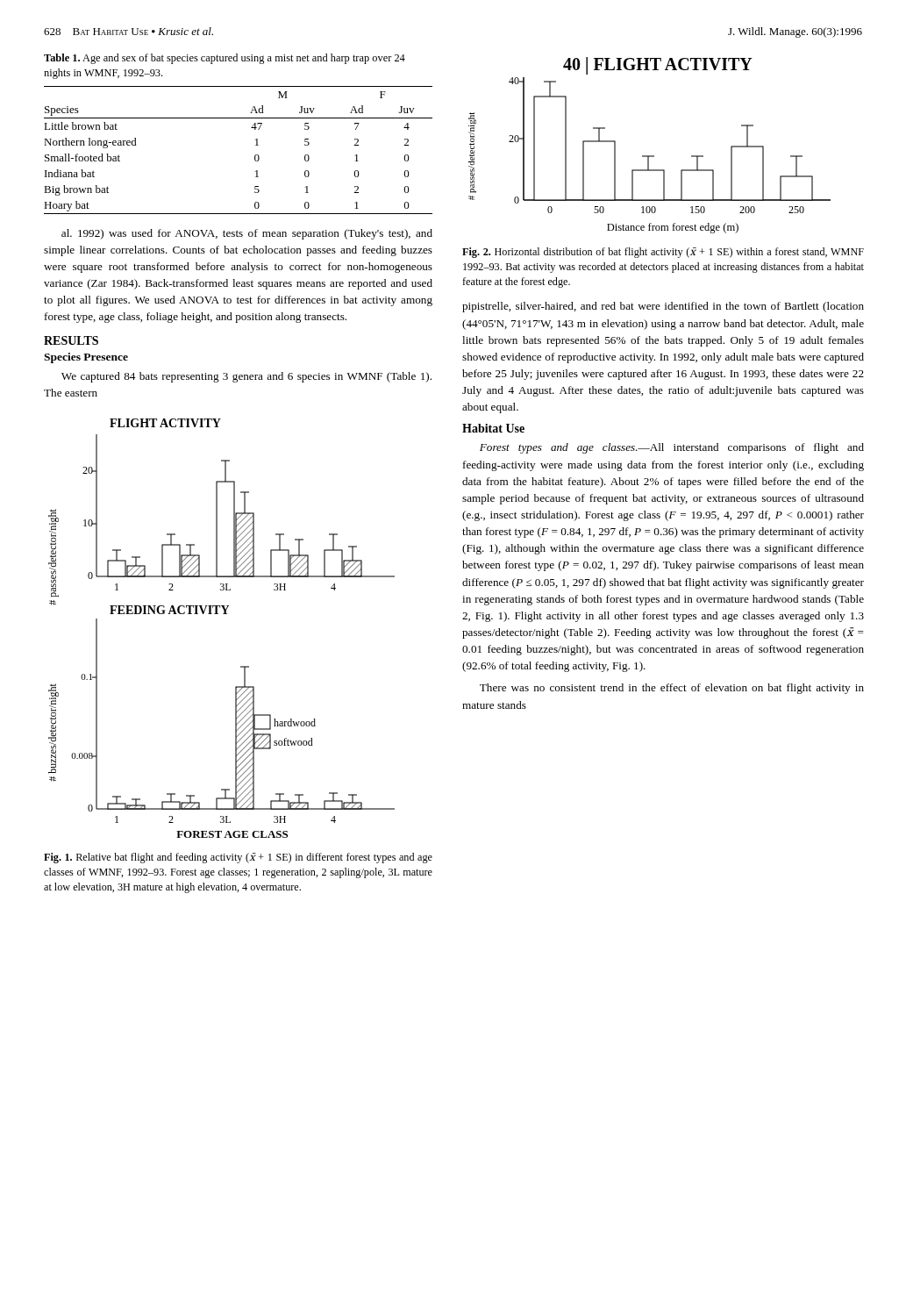Click the caption that begins "Fig. 2. Horizontal"
Viewport: 906px width, 1316px height.
coord(663,267)
